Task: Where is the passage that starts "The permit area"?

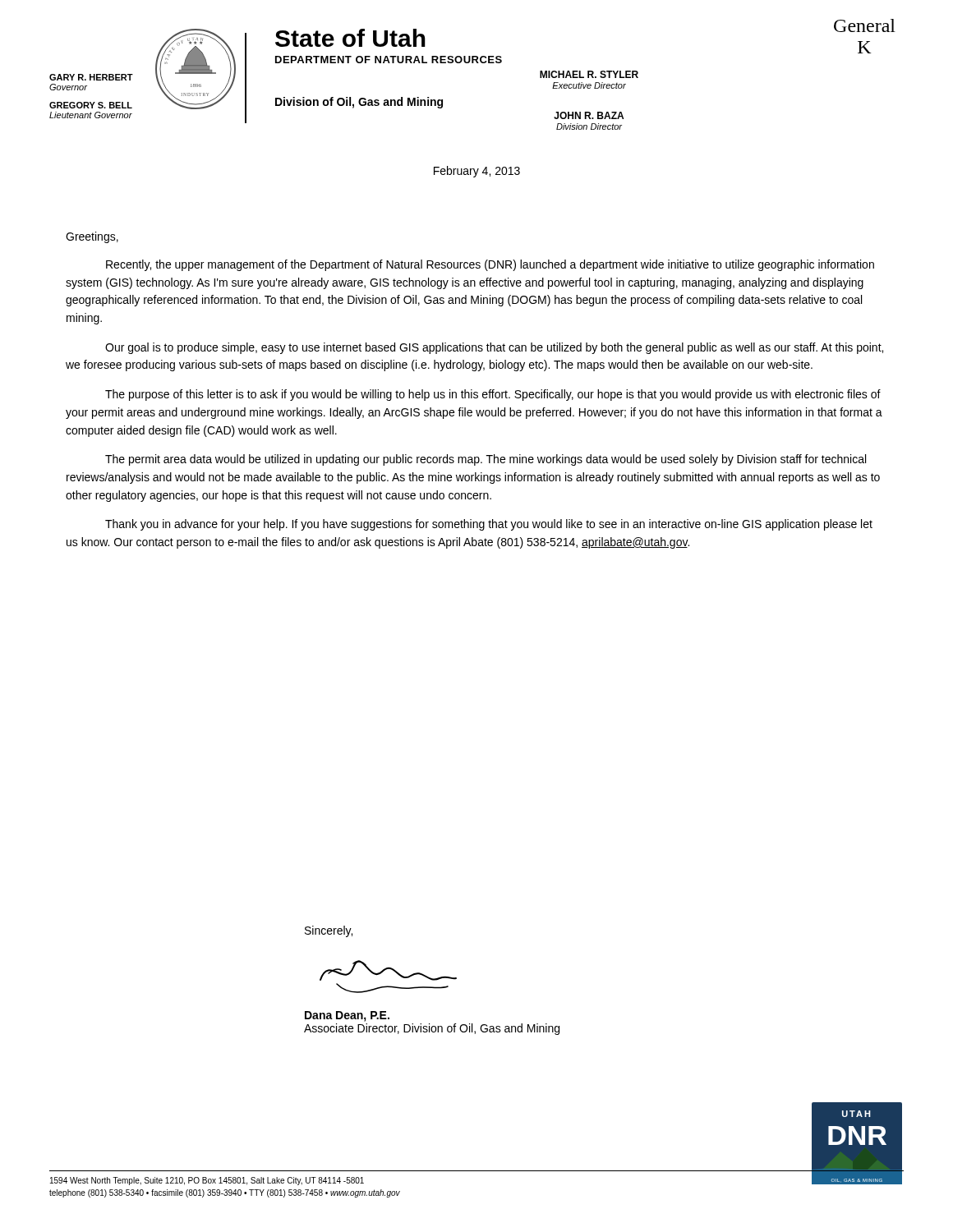Action: pyautogui.click(x=473, y=477)
